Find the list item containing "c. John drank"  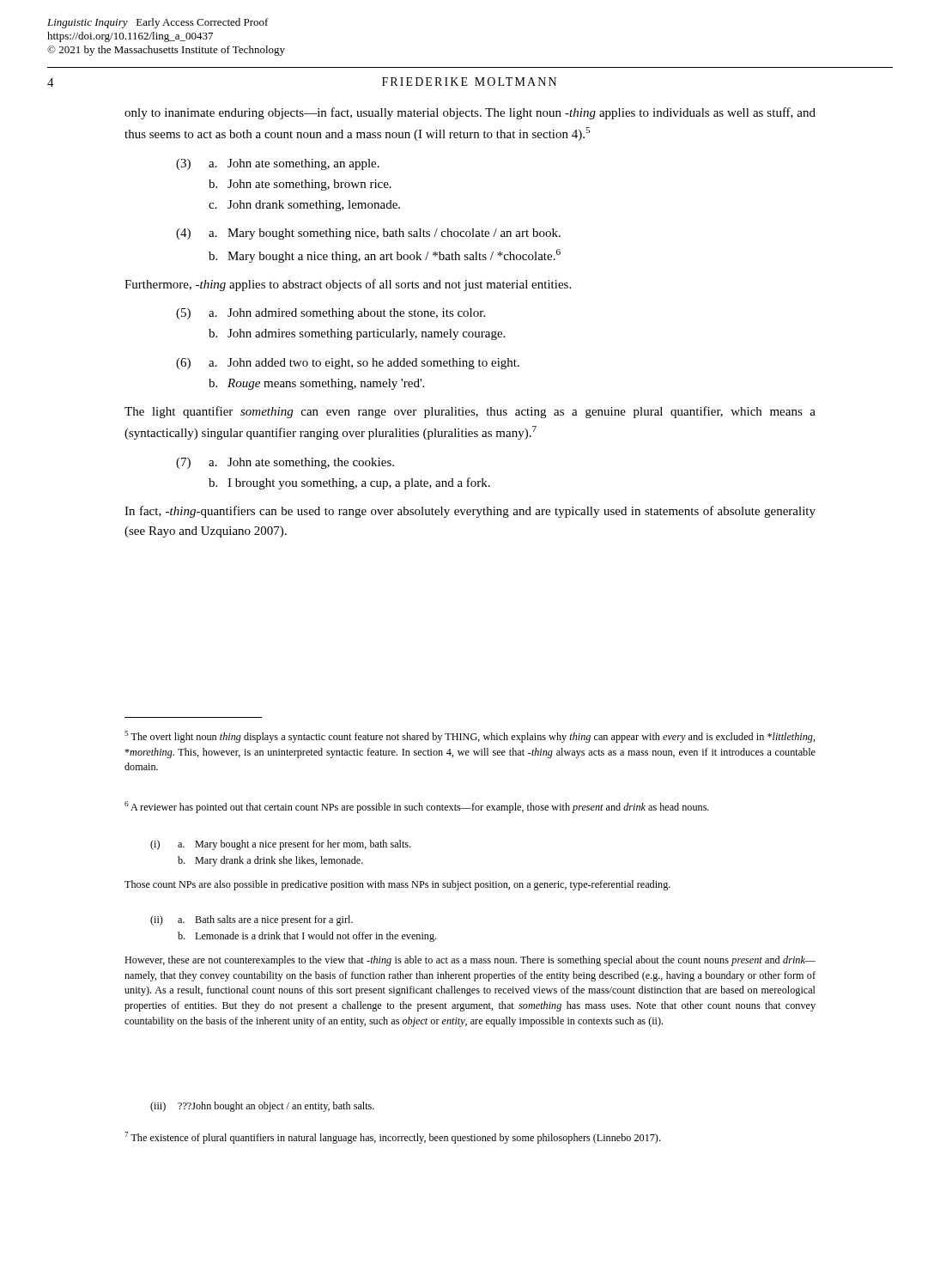tap(304, 206)
